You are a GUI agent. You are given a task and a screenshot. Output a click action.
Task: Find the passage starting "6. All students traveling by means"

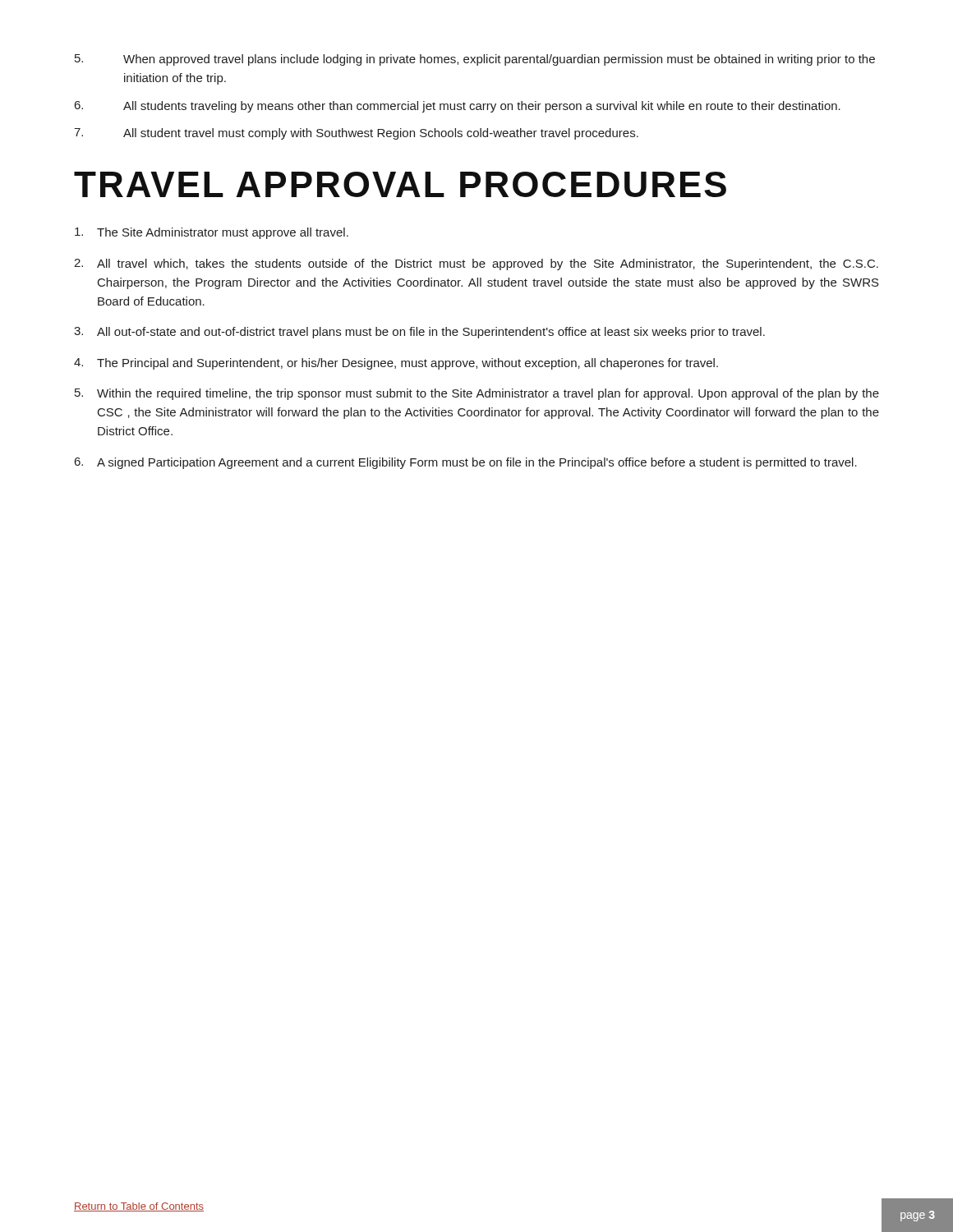click(476, 105)
